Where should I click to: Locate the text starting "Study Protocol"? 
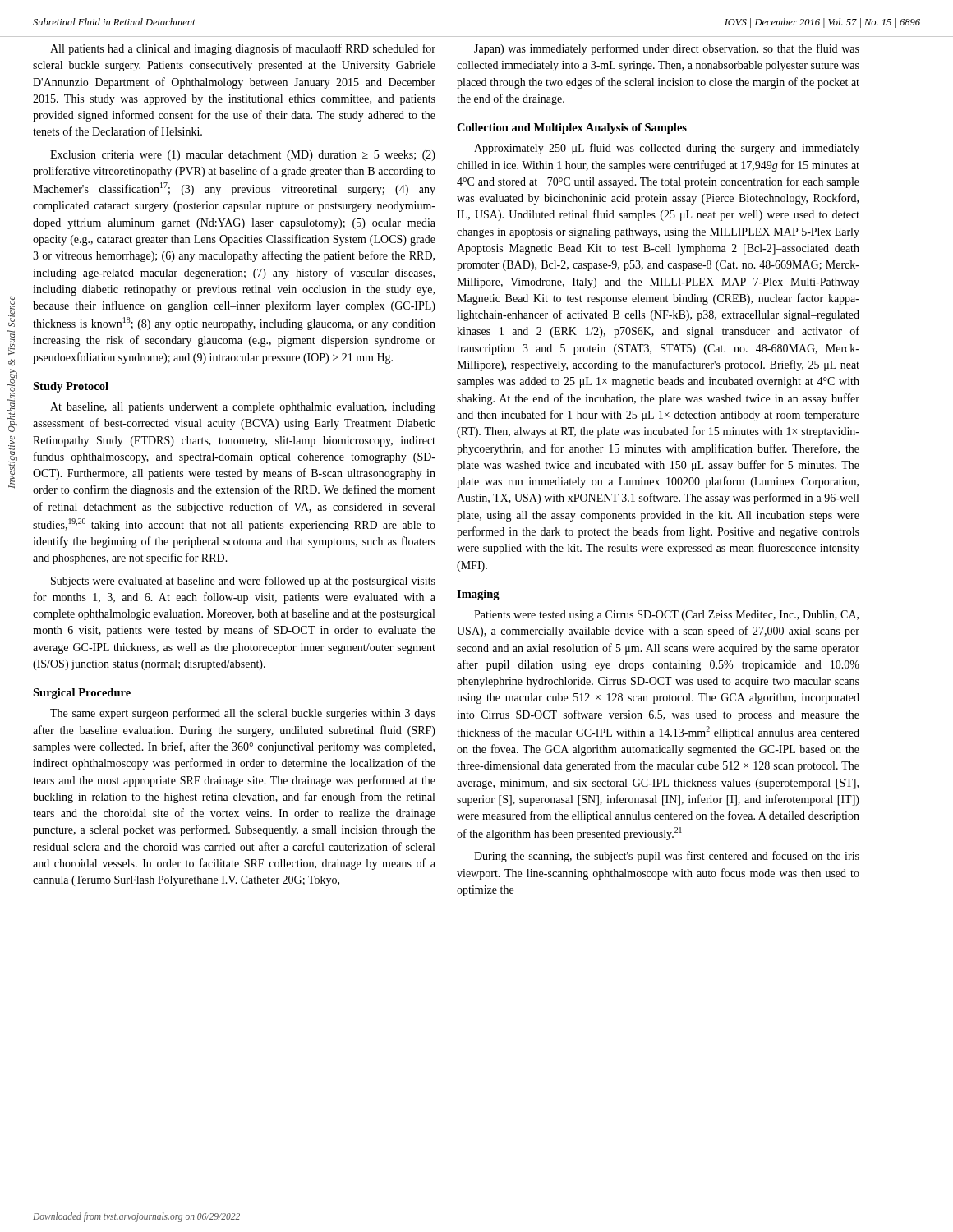click(x=71, y=386)
